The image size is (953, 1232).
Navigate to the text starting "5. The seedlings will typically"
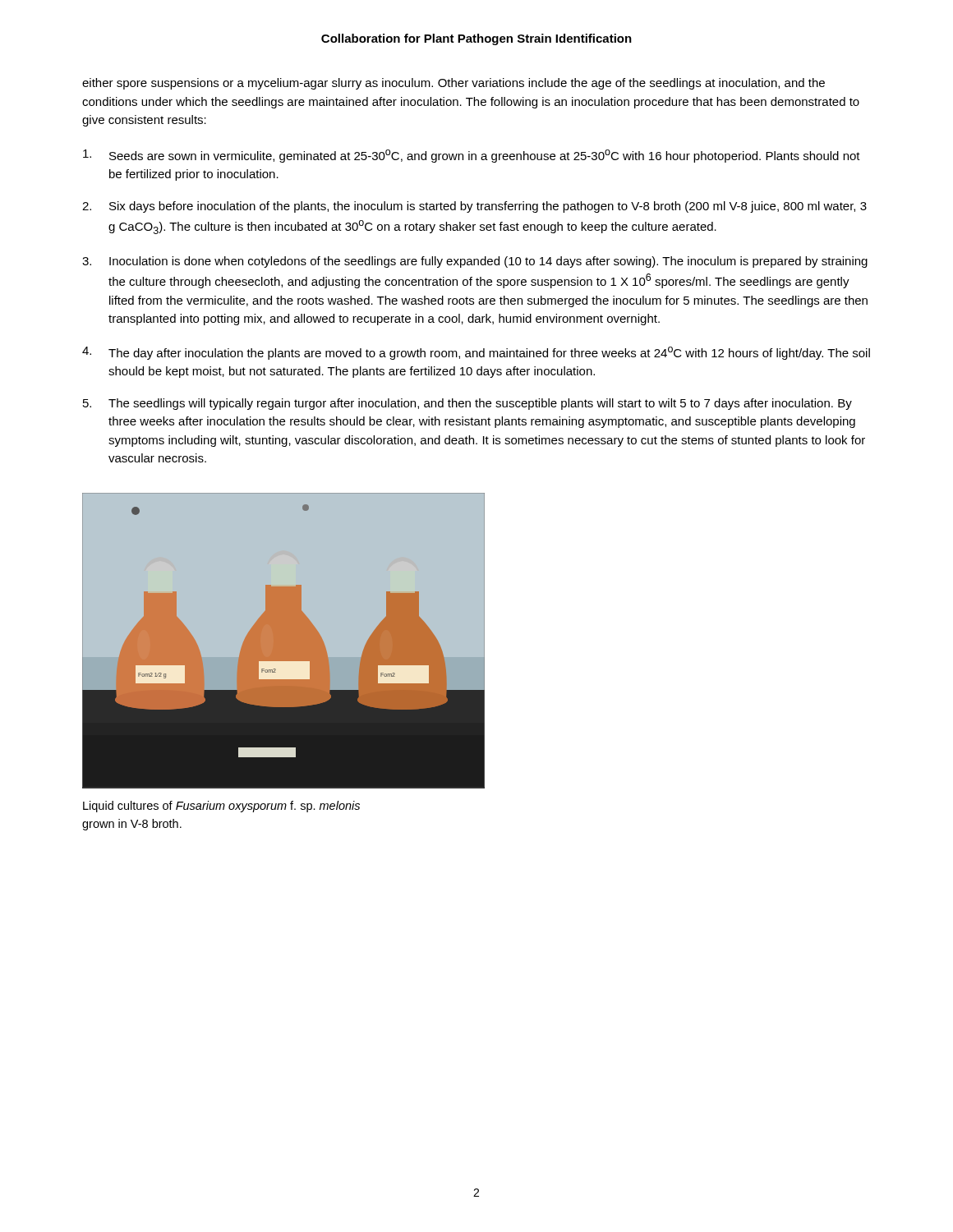click(x=476, y=431)
